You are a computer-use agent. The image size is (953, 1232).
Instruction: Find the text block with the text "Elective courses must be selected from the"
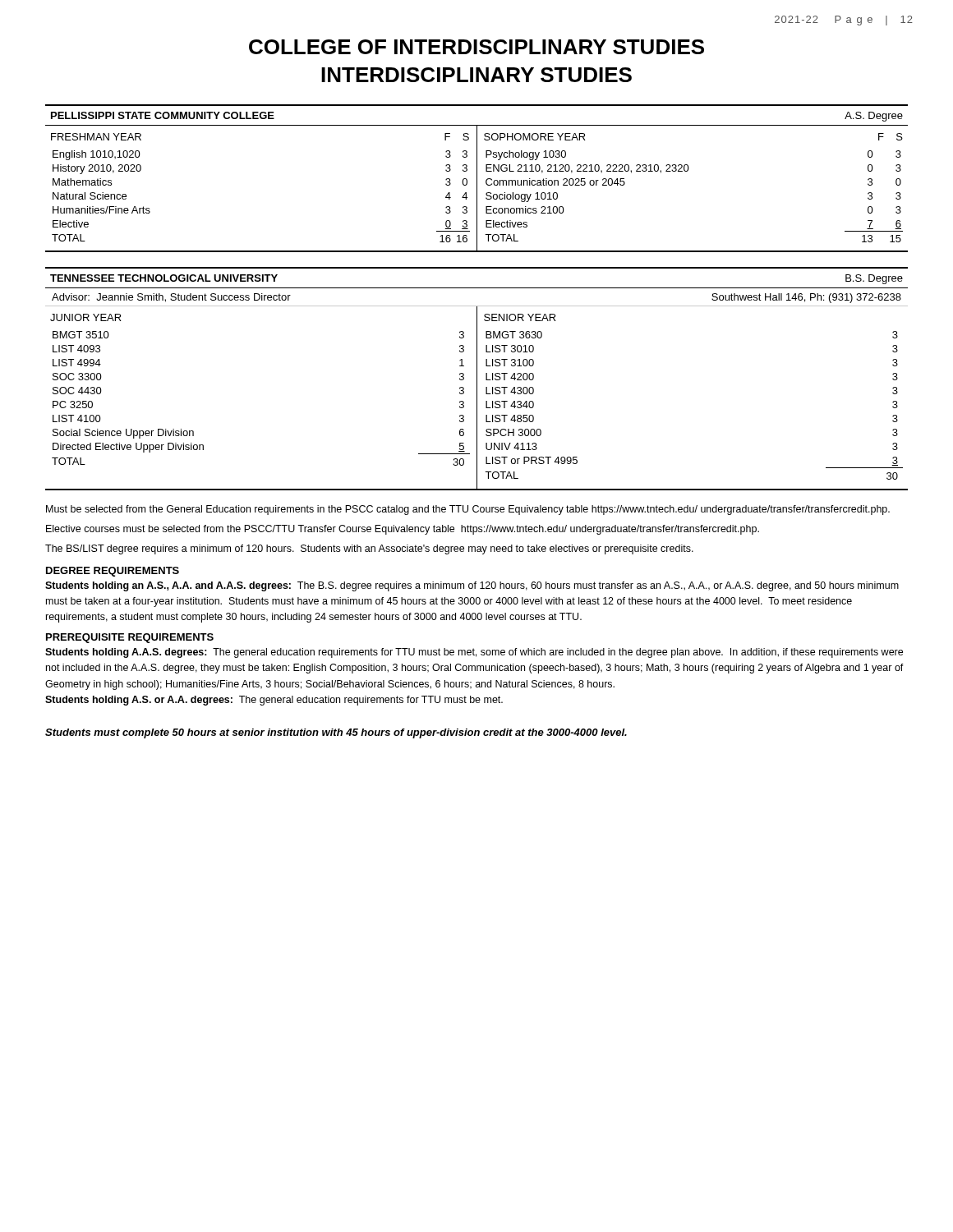(x=402, y=529)
